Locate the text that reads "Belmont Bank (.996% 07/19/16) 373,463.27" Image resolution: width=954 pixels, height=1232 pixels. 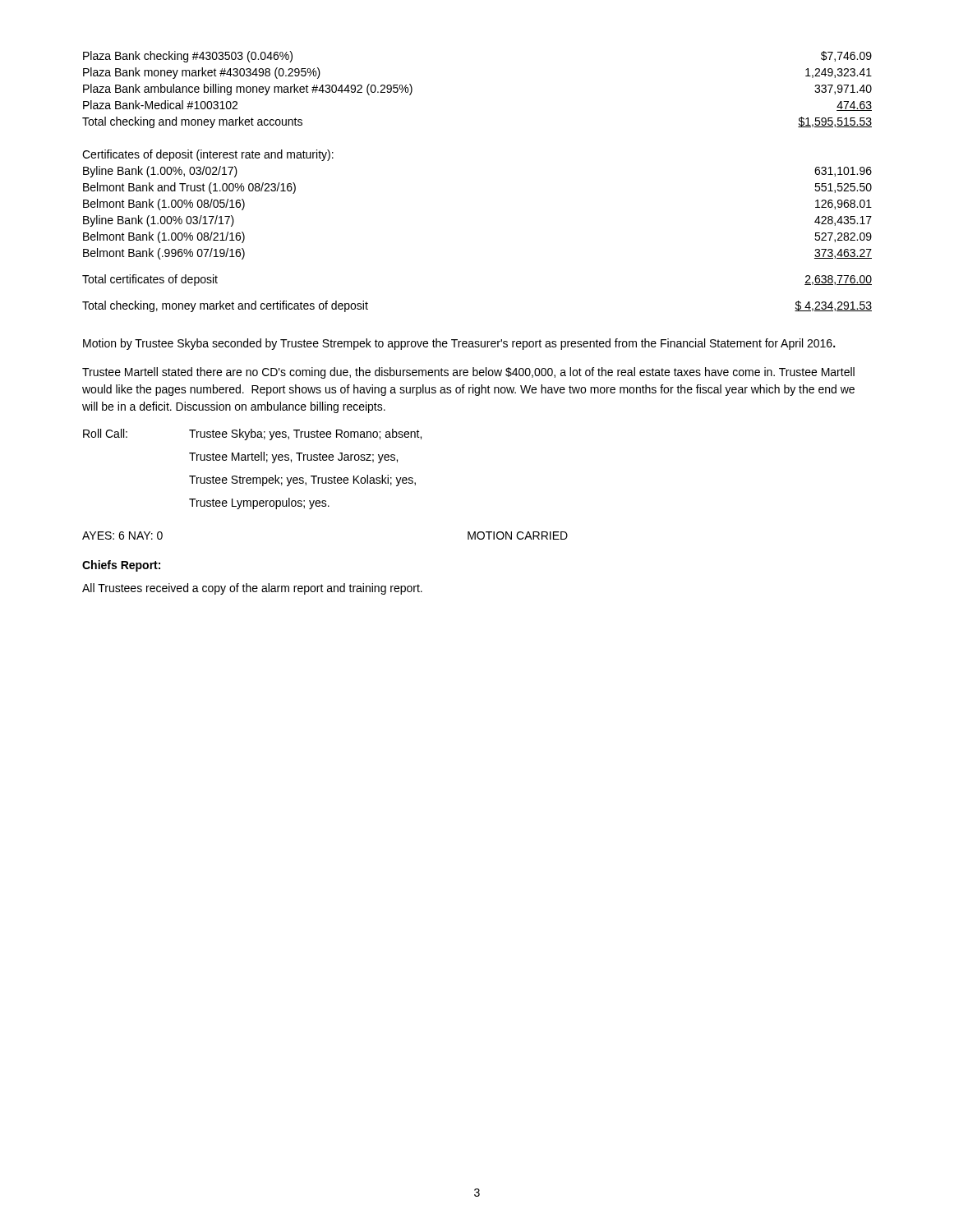pos(167,253)
